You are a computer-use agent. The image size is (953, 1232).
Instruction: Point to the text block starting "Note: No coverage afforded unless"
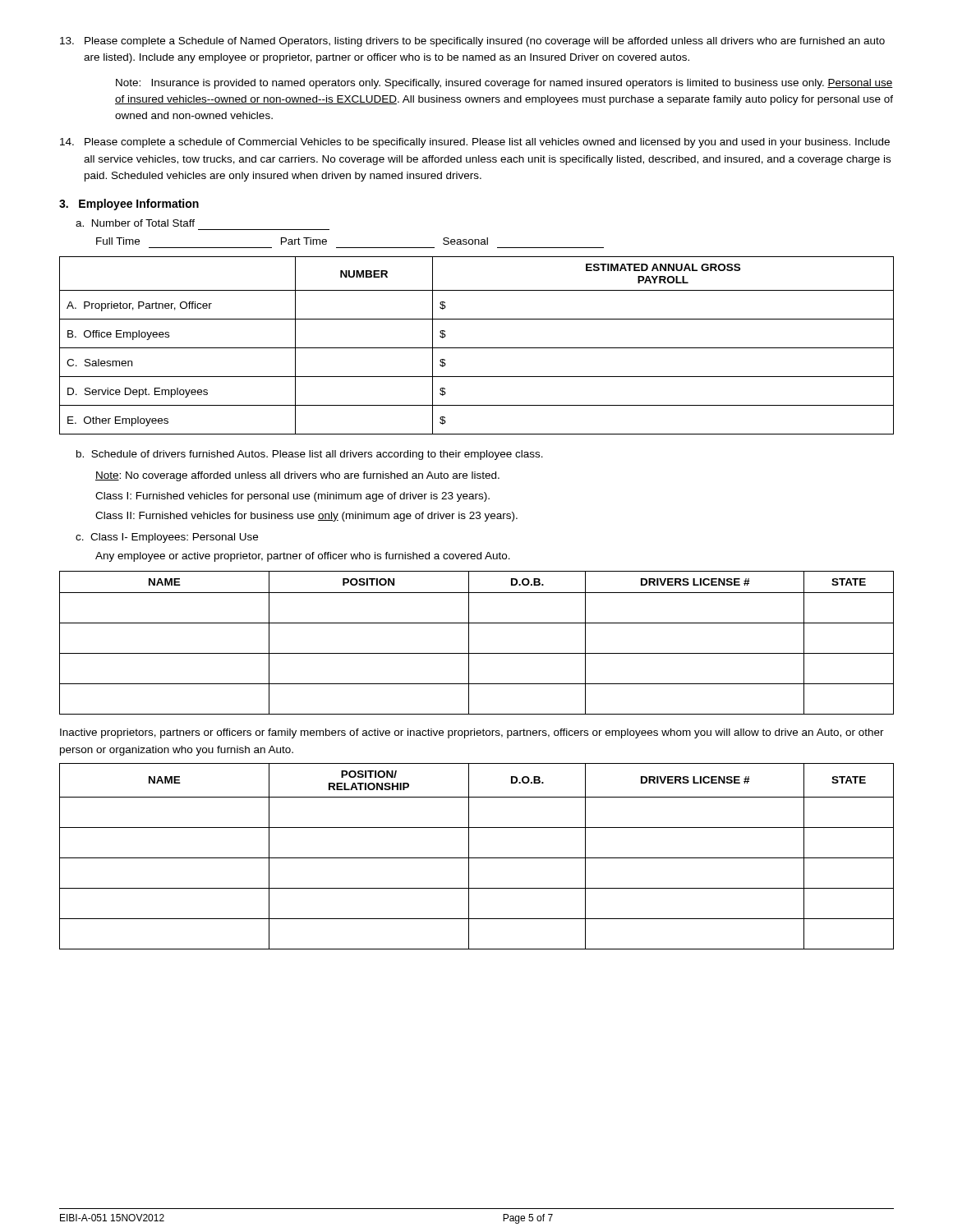click(x=298, y=475)
